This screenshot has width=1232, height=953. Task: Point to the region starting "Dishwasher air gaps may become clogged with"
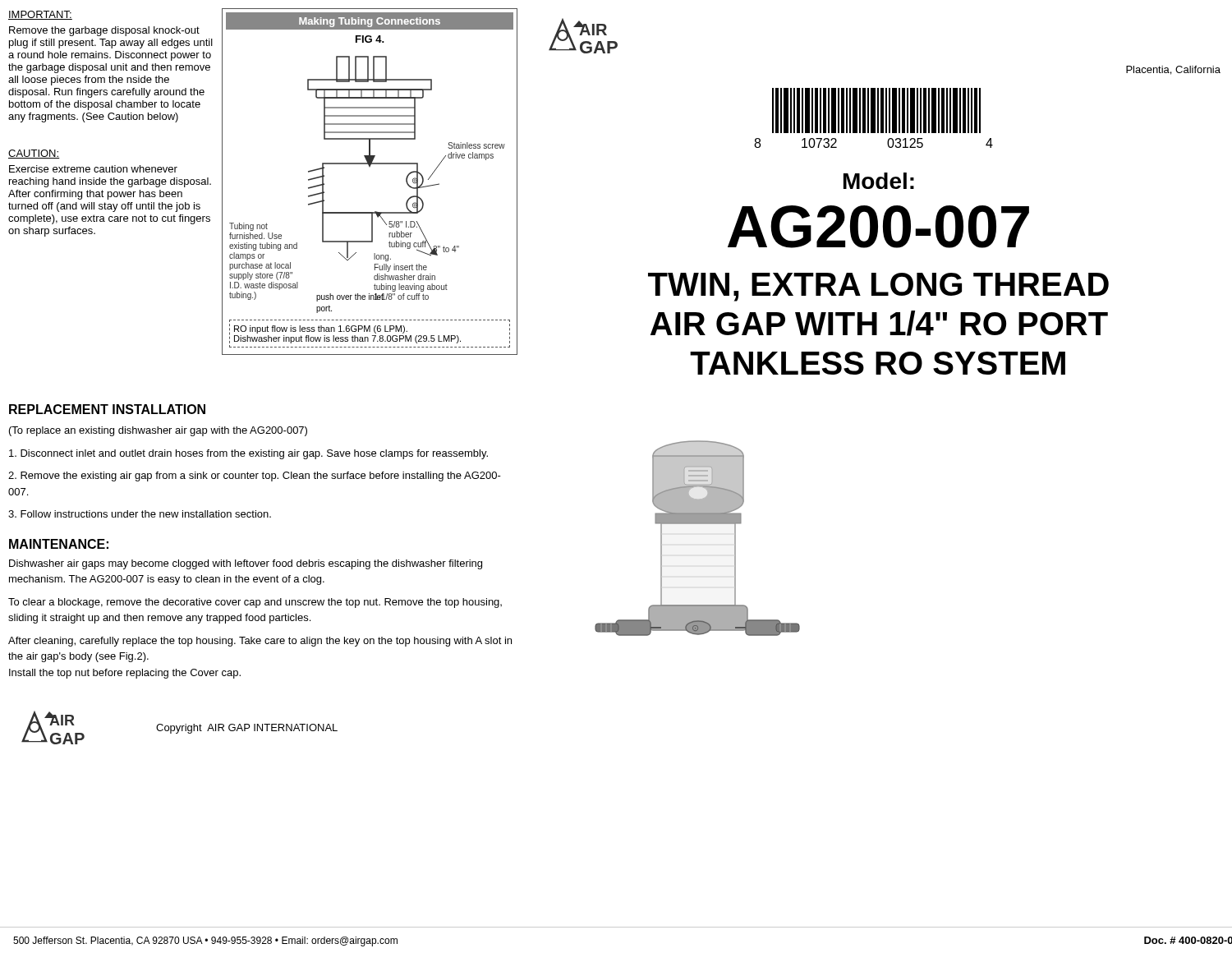tap(246, 571)
